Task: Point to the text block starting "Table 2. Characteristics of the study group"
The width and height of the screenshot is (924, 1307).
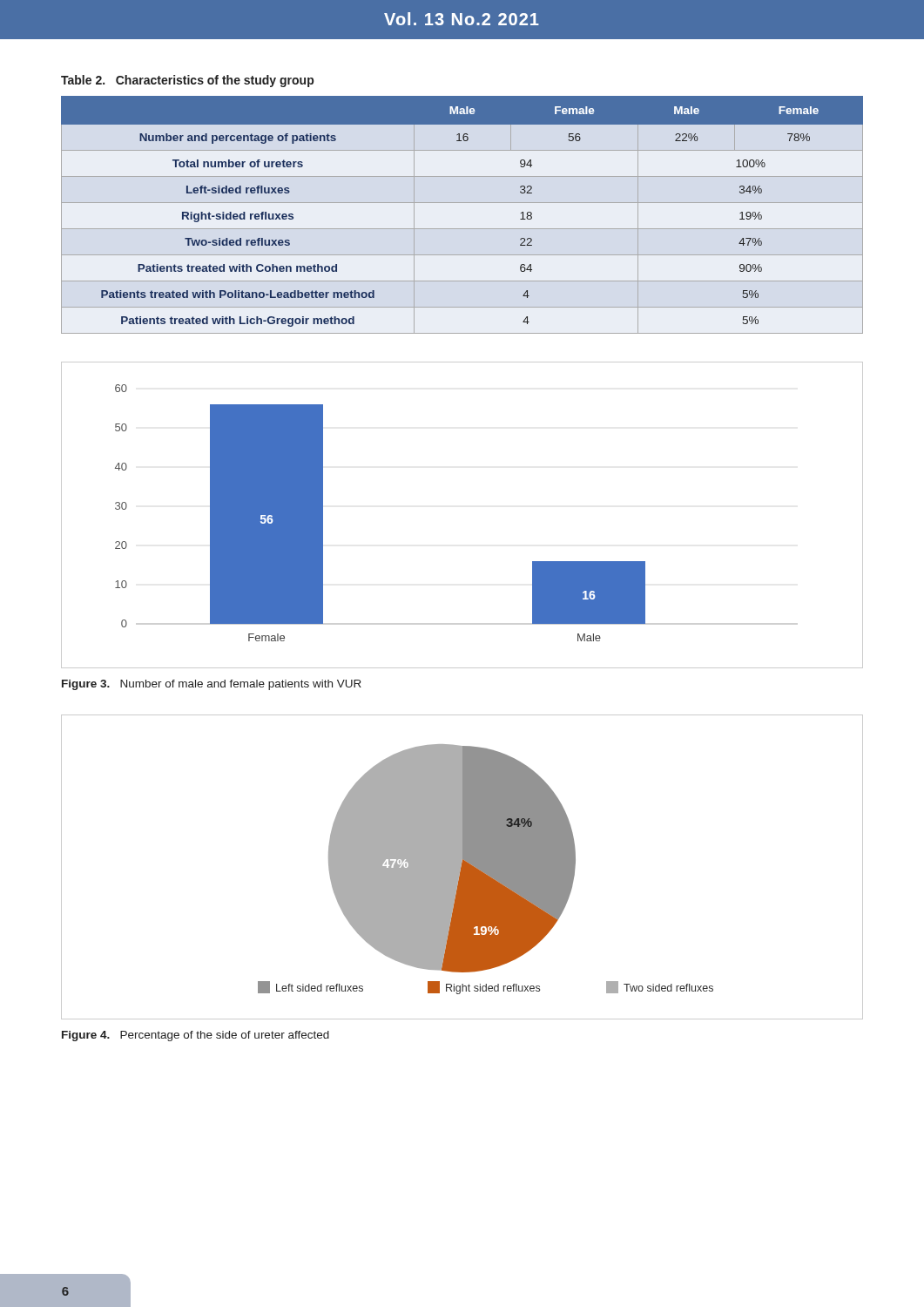Action: click(x=188, y=80)
